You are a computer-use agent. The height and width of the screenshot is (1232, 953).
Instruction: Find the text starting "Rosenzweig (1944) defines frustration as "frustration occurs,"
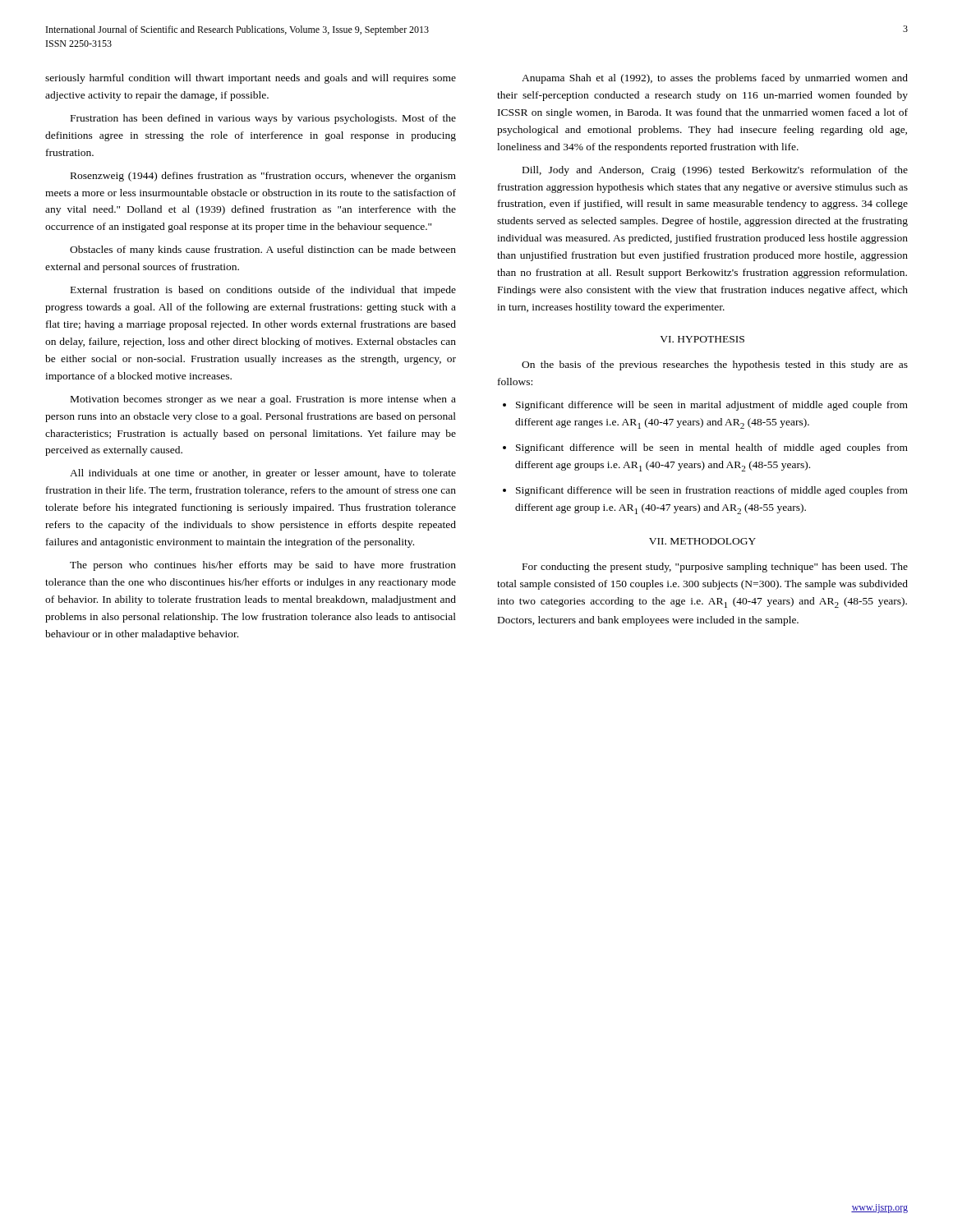coord(251,202)
